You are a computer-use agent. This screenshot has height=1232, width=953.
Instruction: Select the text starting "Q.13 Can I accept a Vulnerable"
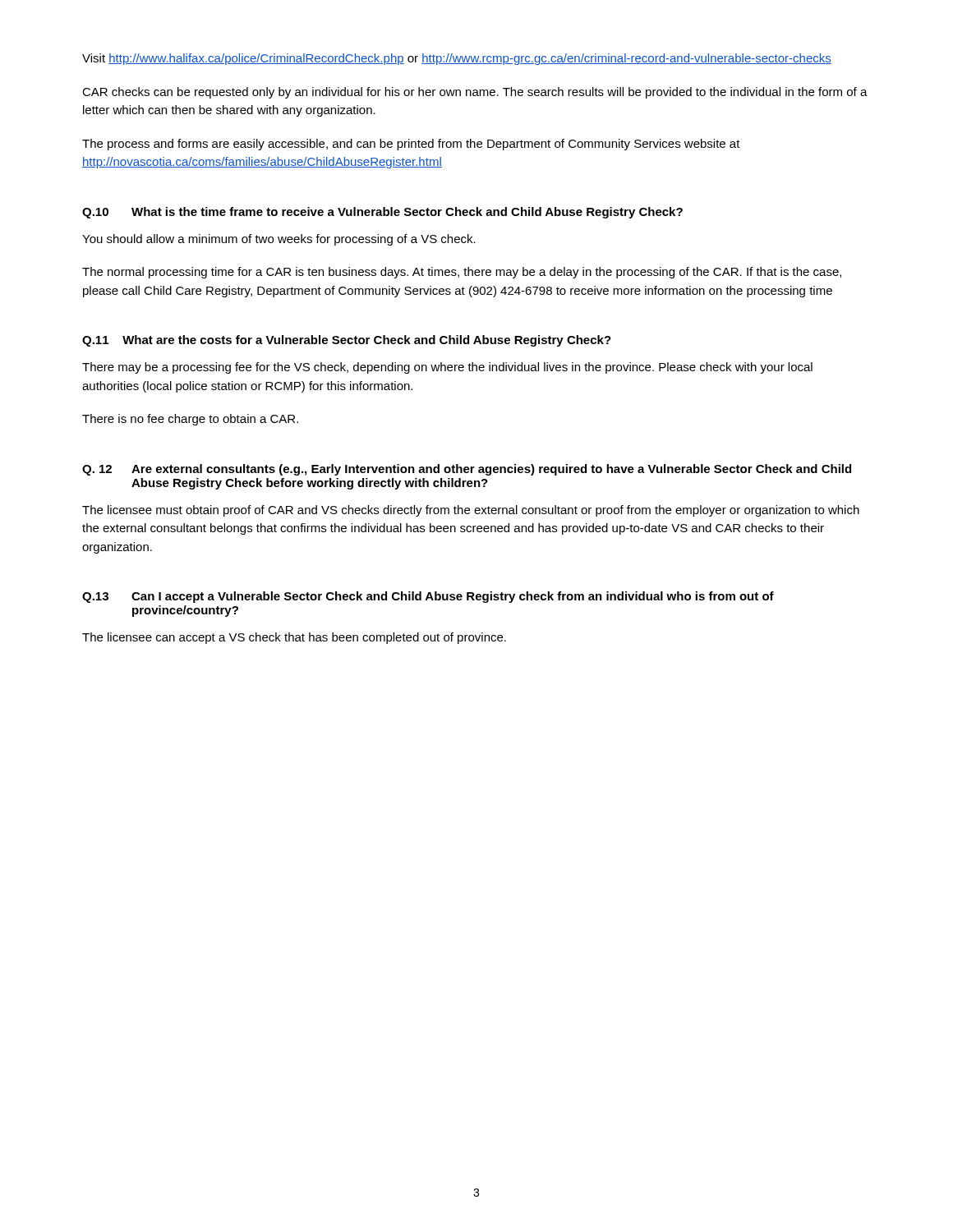click(476, 603)
